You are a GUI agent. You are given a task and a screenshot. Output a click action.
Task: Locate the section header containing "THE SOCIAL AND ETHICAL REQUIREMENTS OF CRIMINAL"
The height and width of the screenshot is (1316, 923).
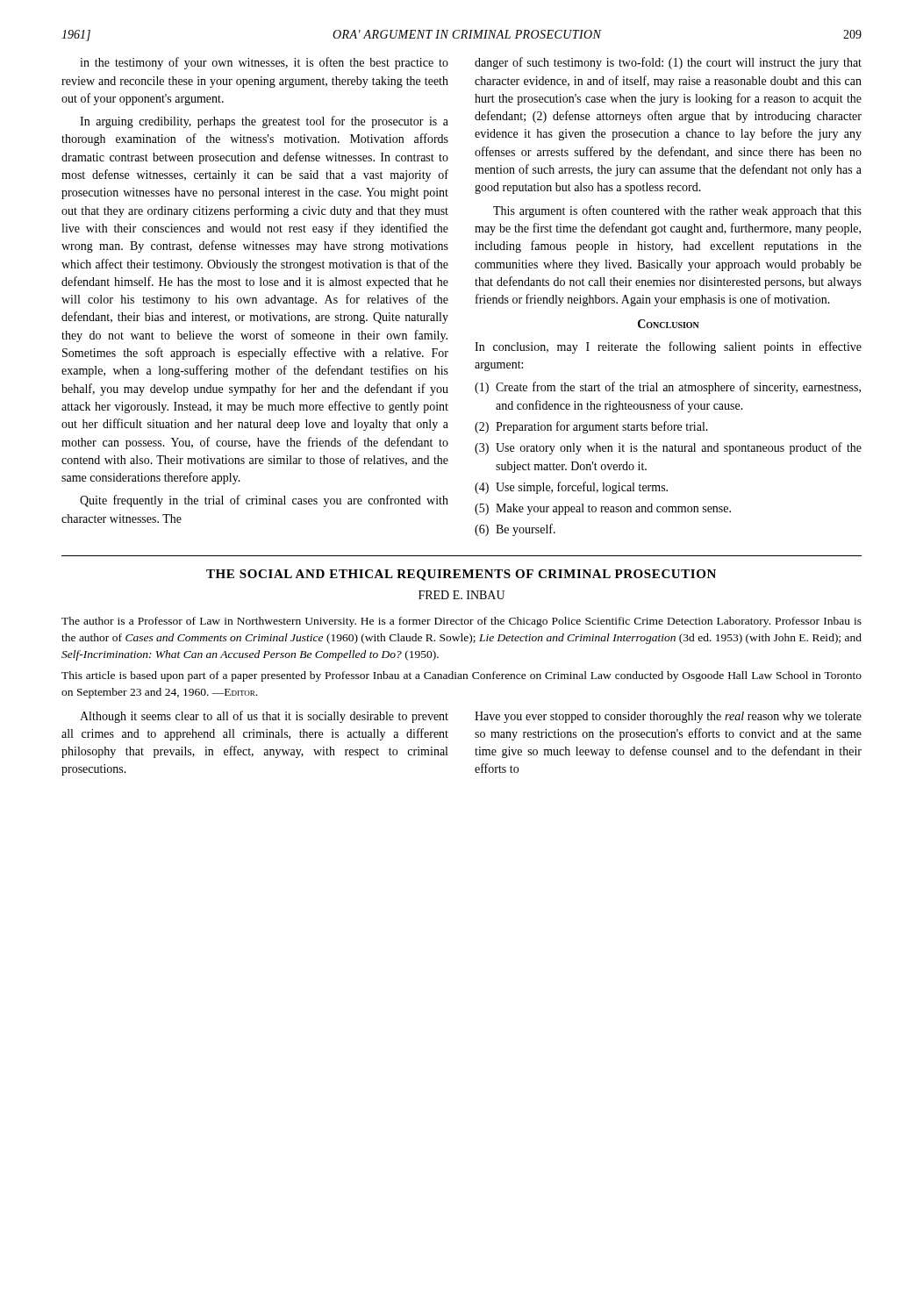tap(462, 574)
